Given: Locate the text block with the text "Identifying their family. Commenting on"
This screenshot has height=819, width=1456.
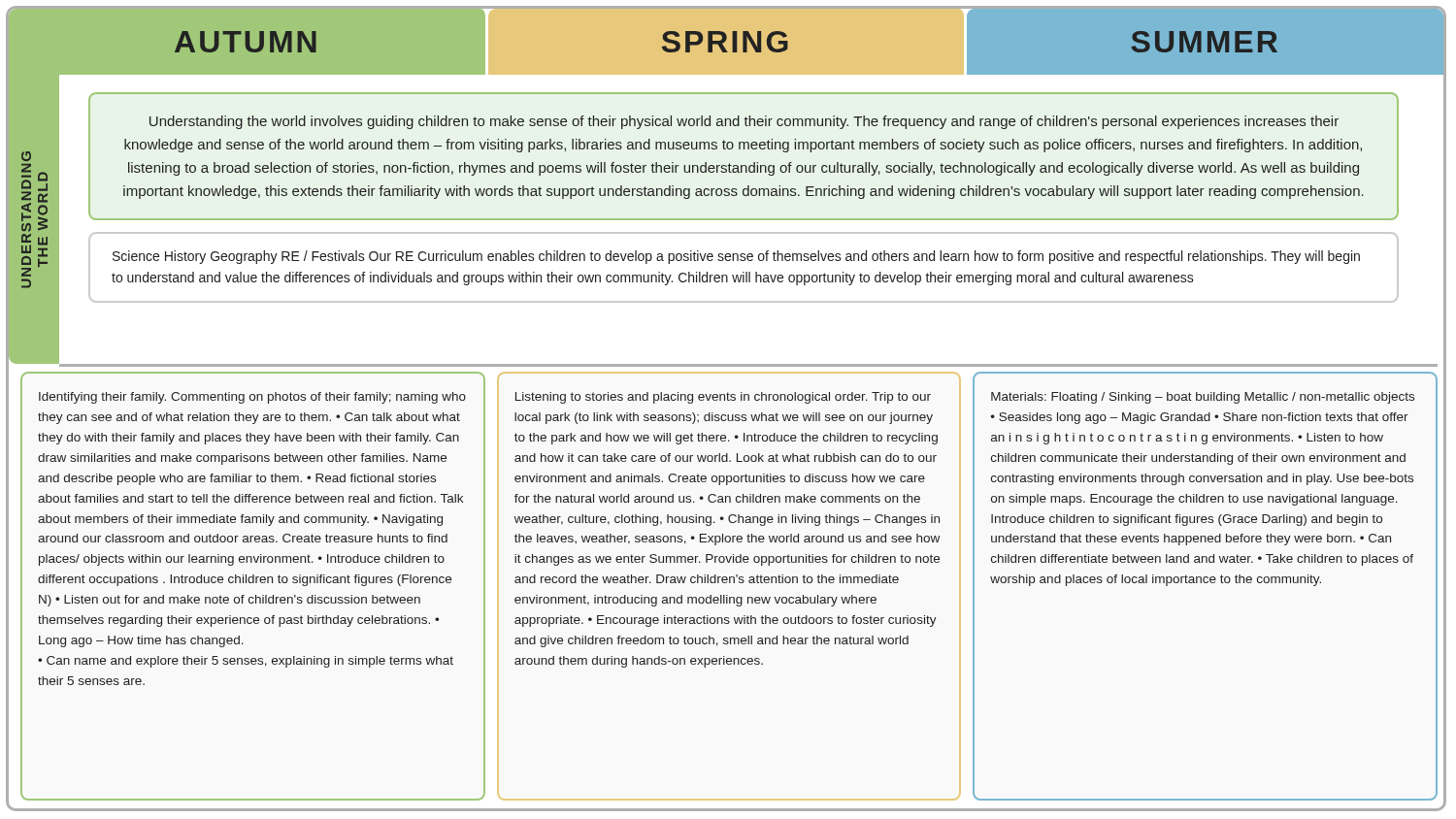Looking at the screenshot, I should [x=252, y=538].
